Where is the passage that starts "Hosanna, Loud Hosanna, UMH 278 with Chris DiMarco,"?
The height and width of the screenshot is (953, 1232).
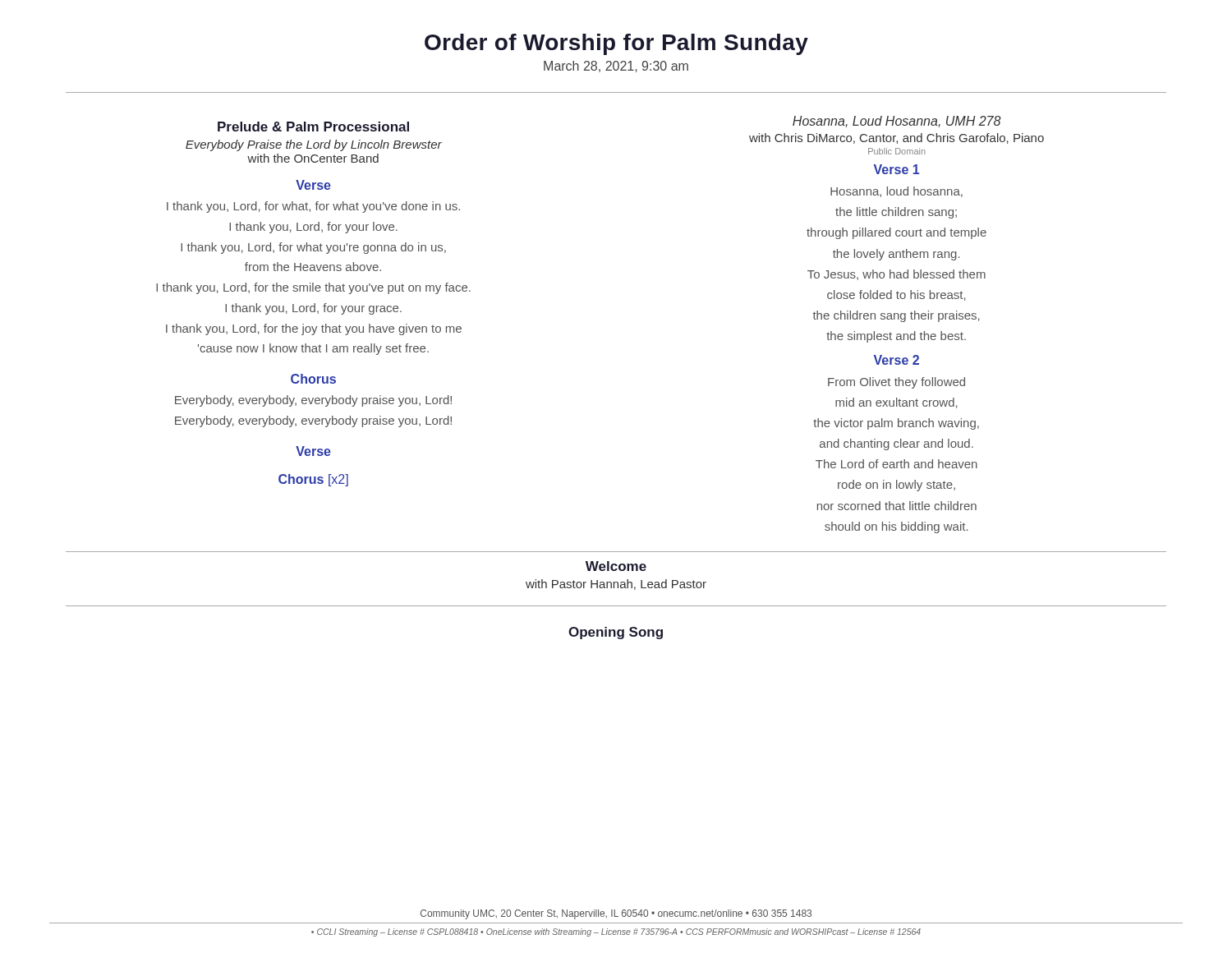897,129
